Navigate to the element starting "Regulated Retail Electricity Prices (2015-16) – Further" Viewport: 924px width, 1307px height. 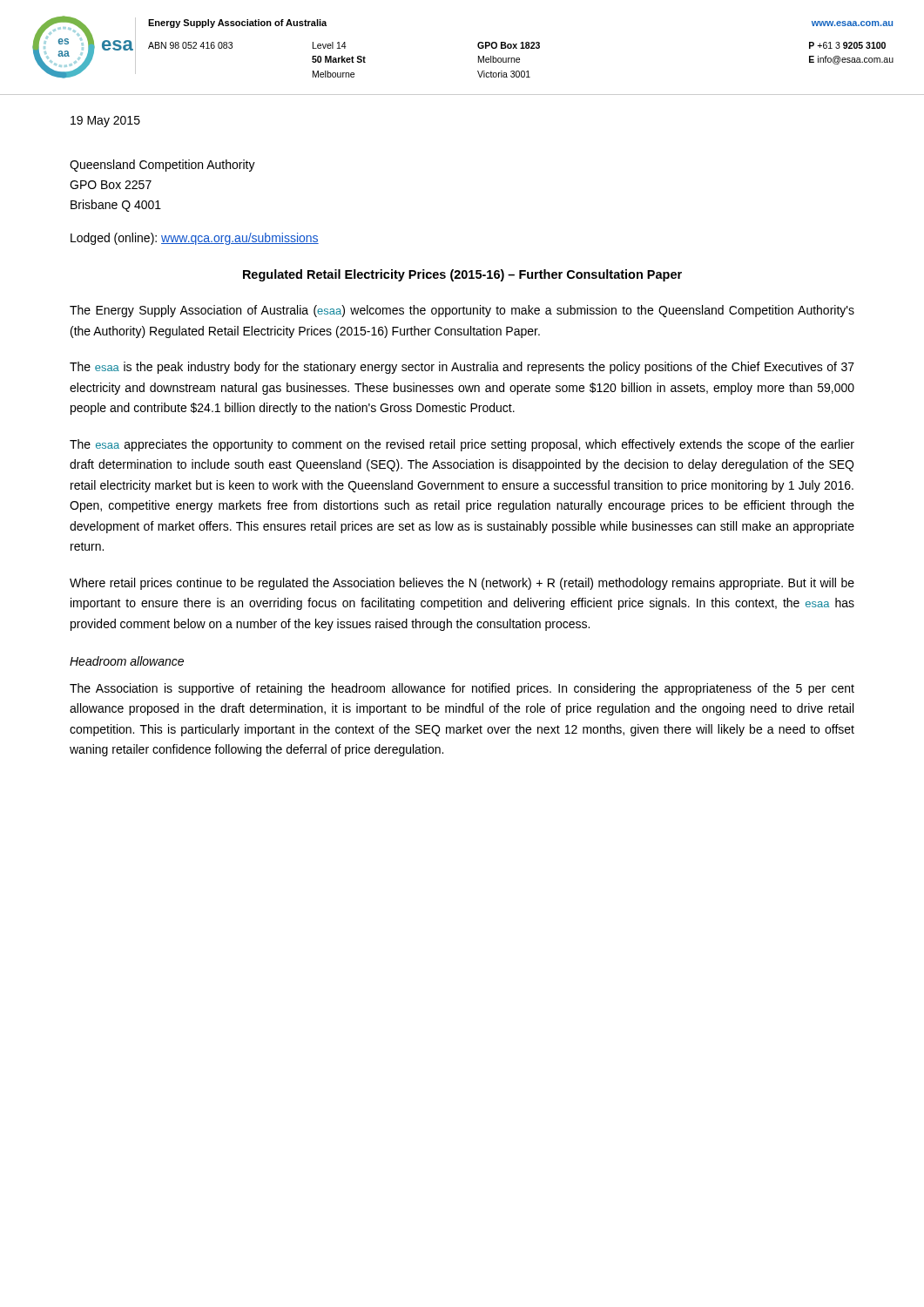tap(462, 275)
